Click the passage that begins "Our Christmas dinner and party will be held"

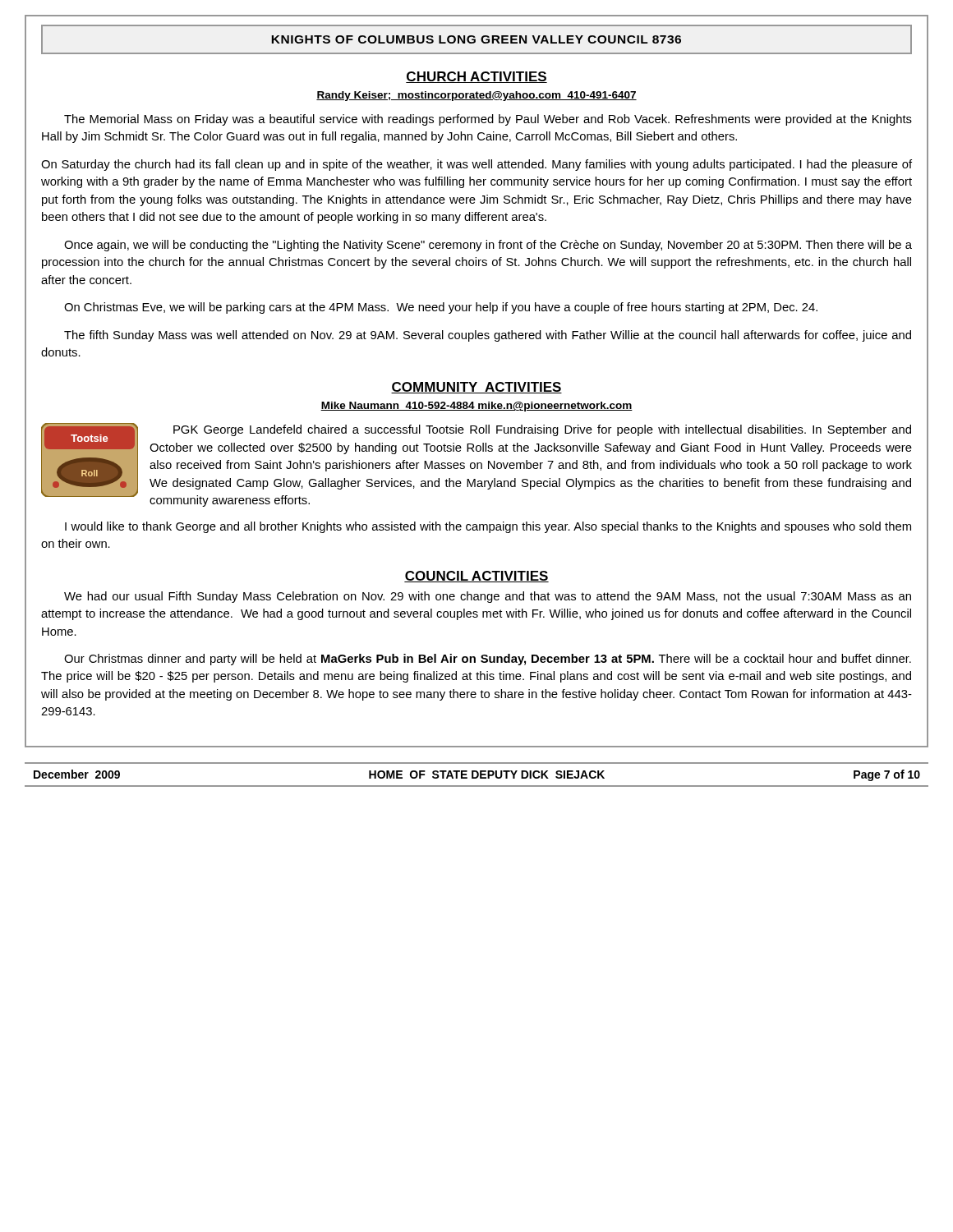point(476,685)
